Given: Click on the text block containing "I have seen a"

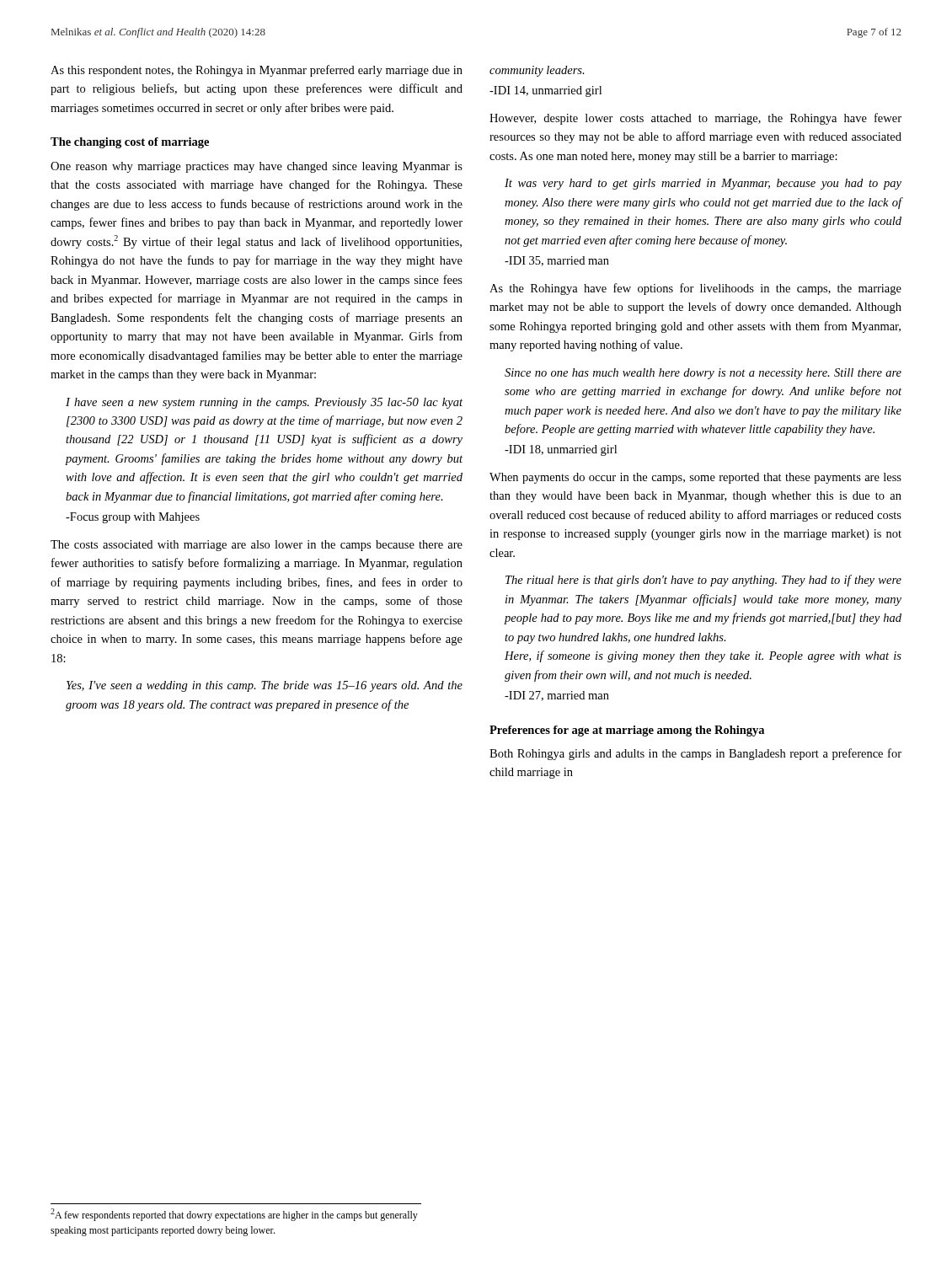Looking at the screenshot, I should [264, 461].
